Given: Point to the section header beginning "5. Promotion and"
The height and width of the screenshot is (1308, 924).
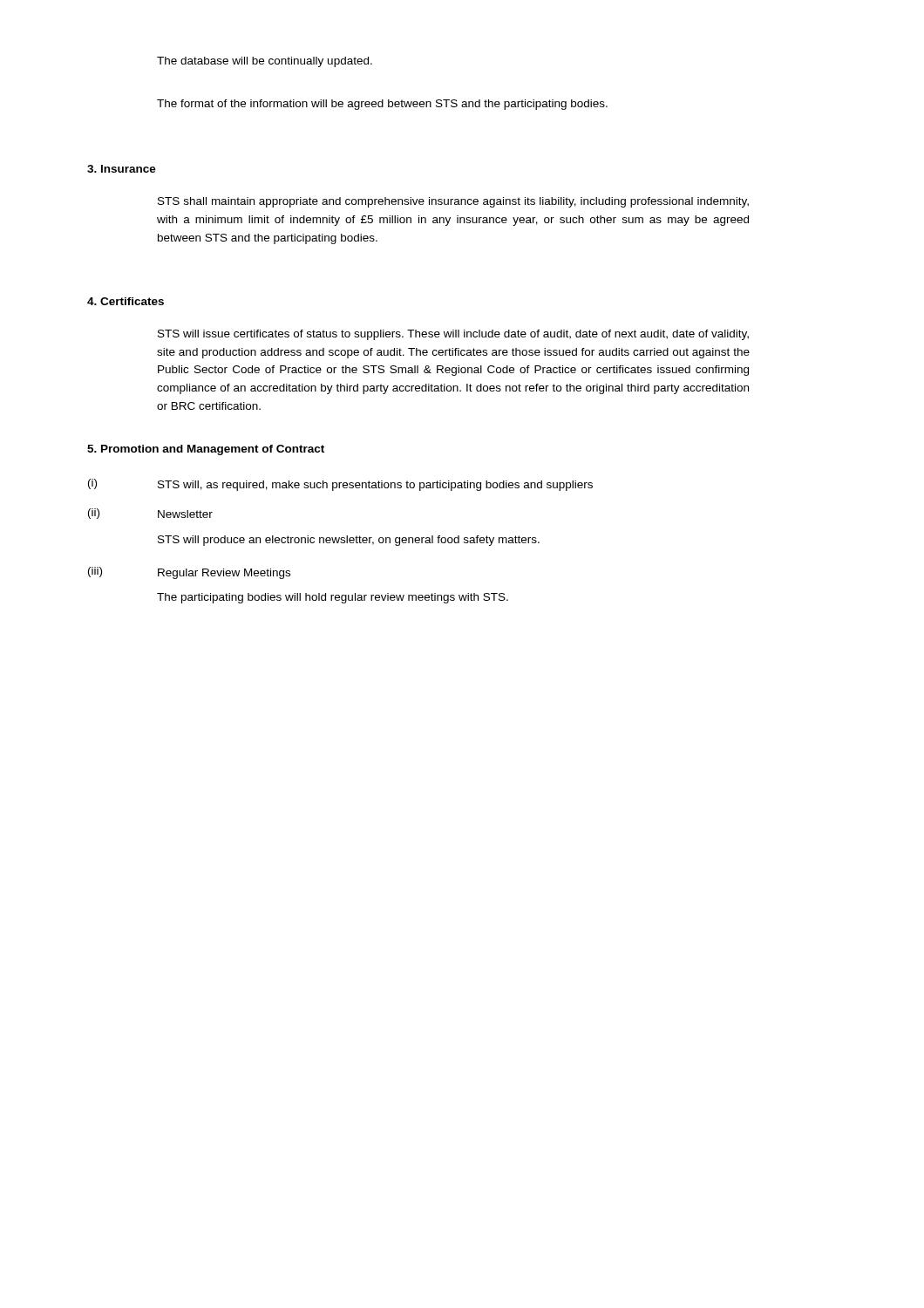Looking at the screenshot, I should (x=206, y=449).
